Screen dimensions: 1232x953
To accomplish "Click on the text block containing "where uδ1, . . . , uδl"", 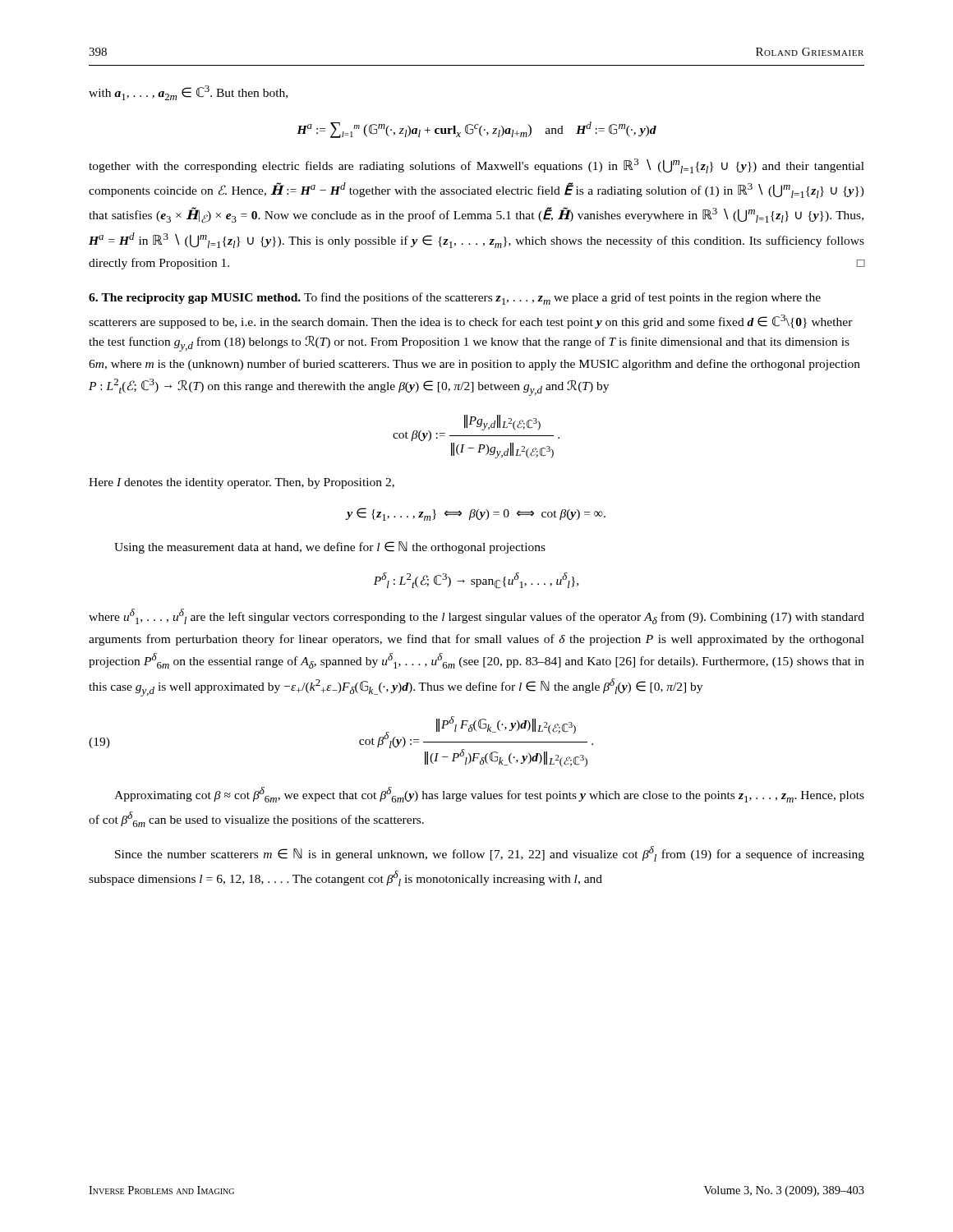I will (476, 653).
